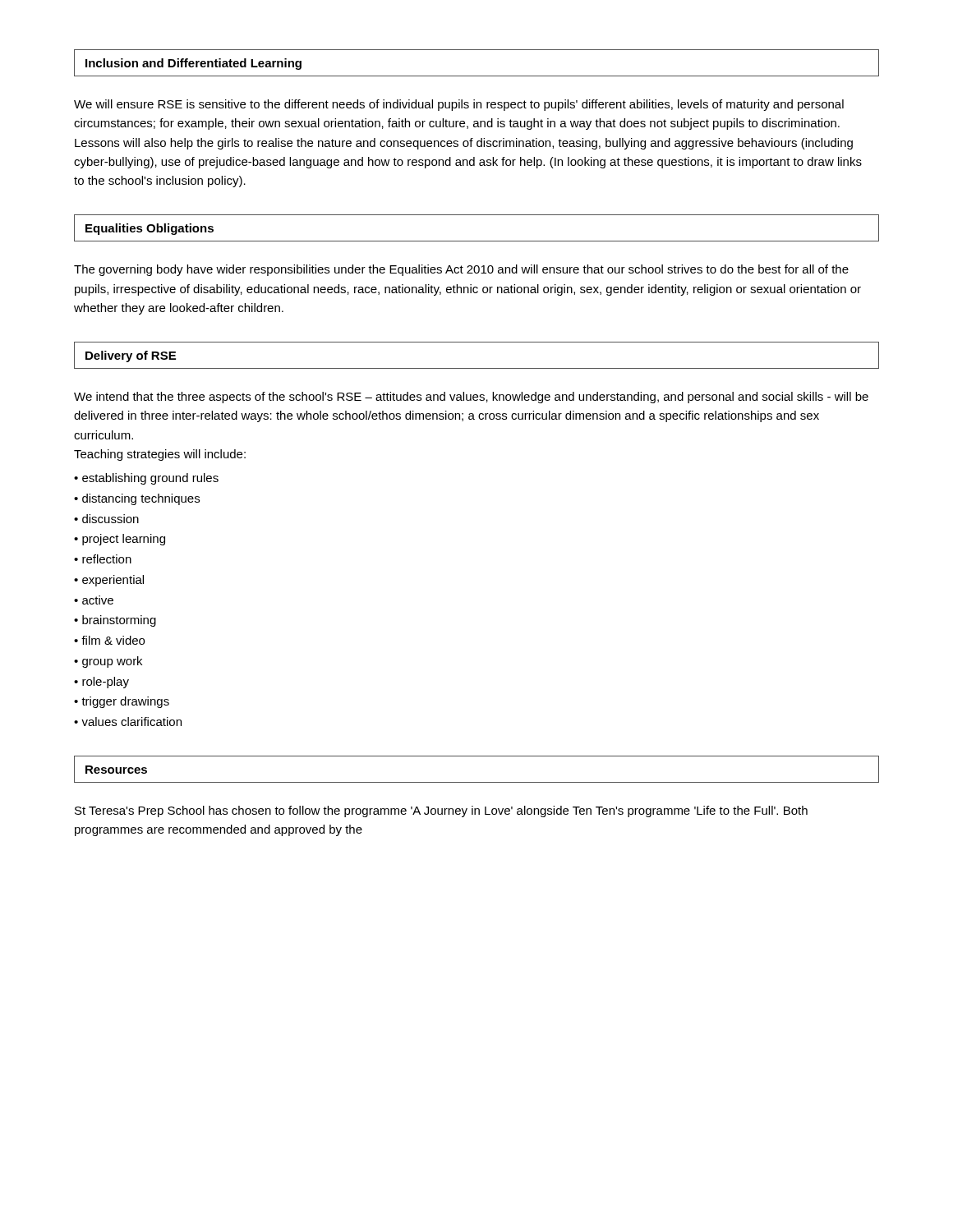Click where it says "• group work"
953x1232 pixels.
(108, 661)
